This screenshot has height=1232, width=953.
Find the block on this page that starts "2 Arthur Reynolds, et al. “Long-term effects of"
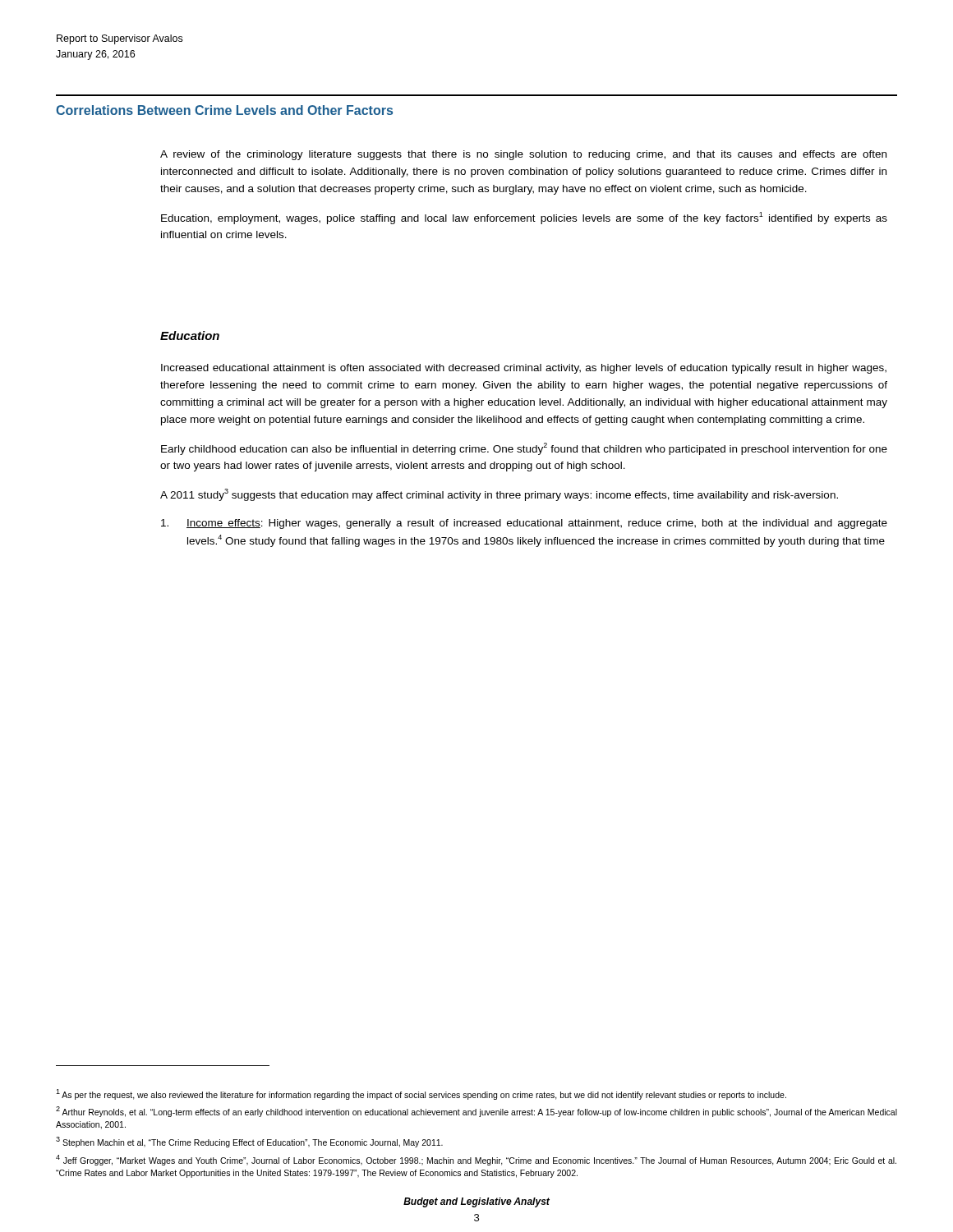coord(476,1117)
